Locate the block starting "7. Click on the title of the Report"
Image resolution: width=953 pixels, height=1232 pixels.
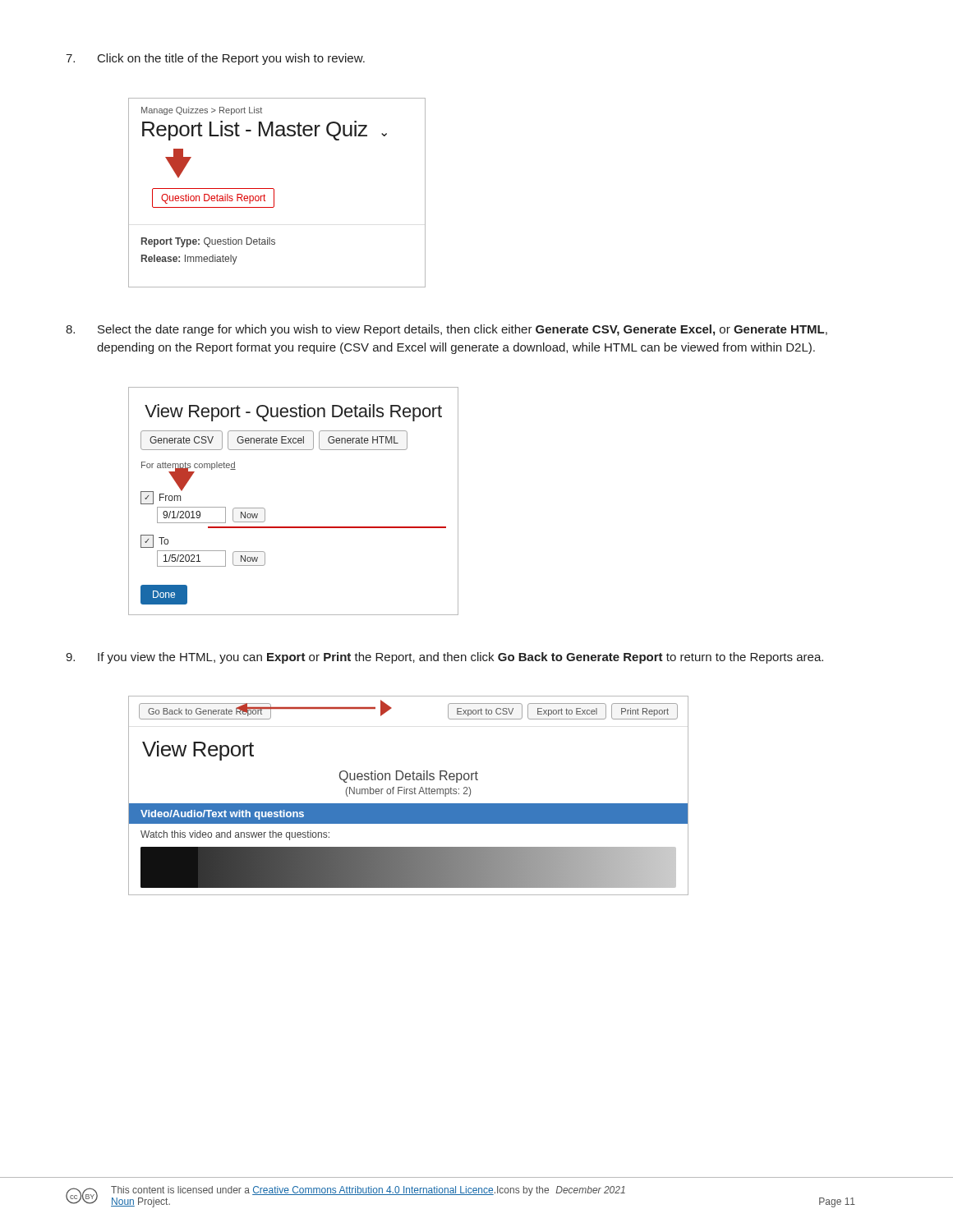point(216,59)
